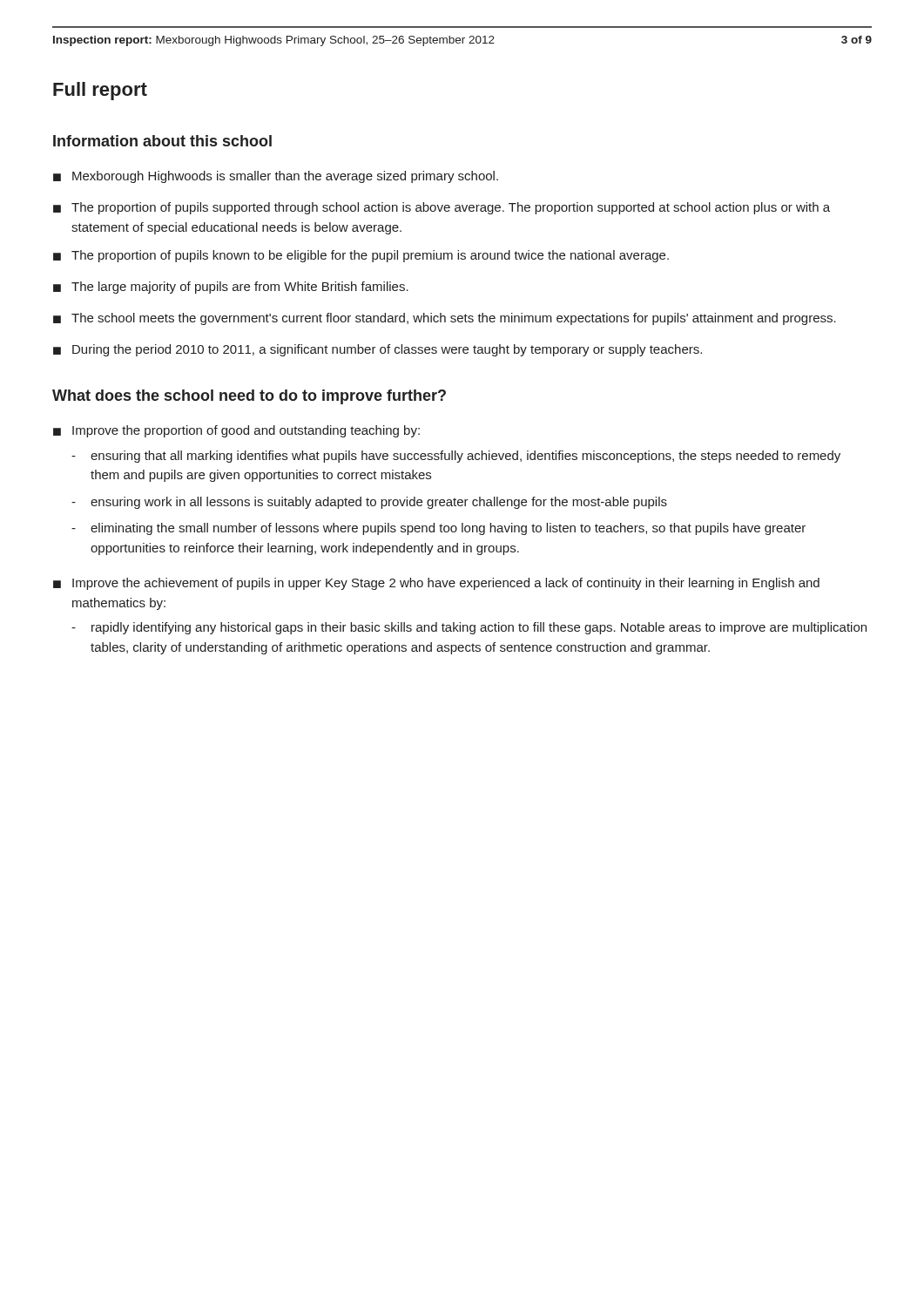This screenshot has width=924, height=1307.
Task: Find the region starting "Full report"
Action: pyautogui.click(x=100, y=89)
